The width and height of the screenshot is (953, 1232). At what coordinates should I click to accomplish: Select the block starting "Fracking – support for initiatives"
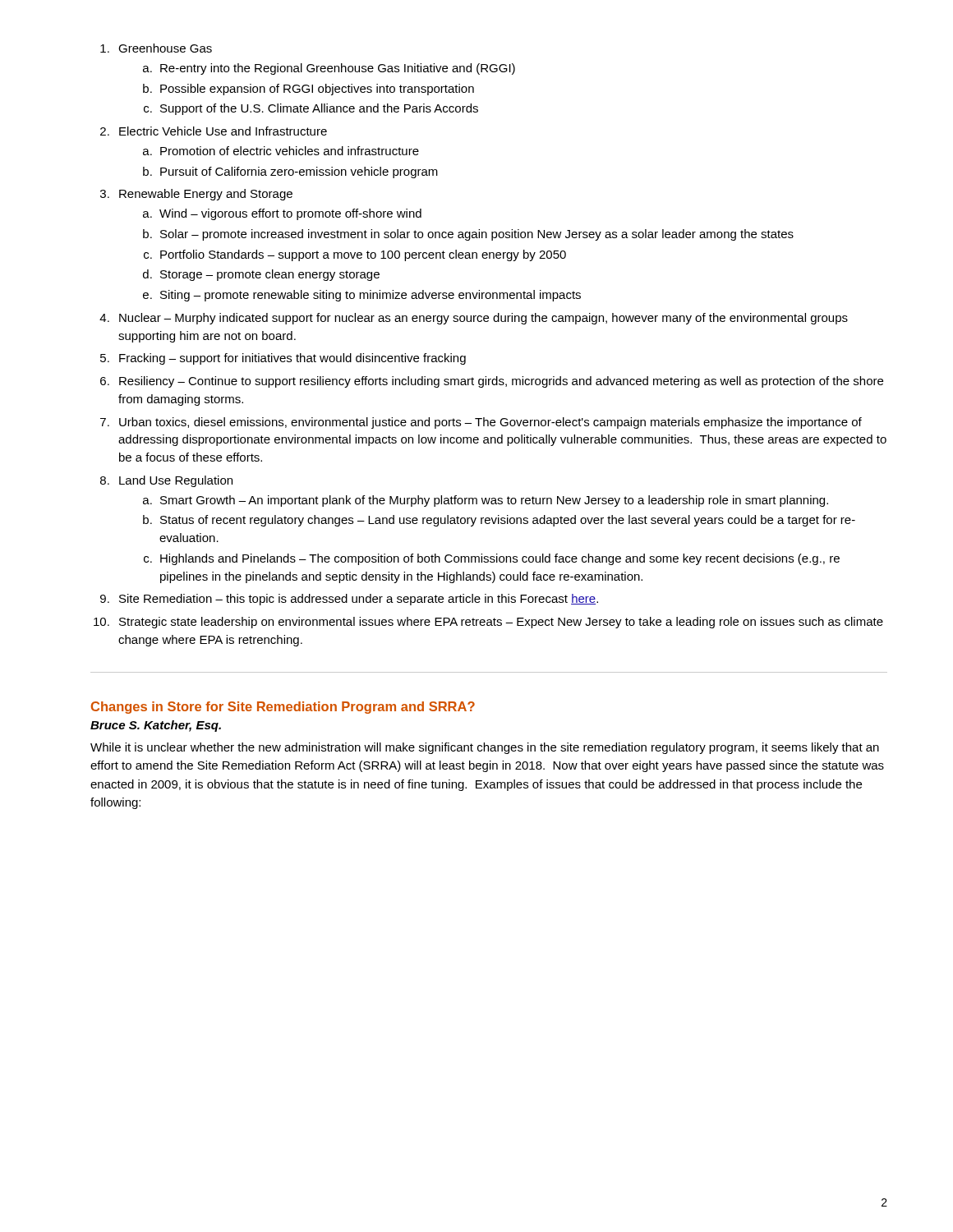[x=283, y=359]
